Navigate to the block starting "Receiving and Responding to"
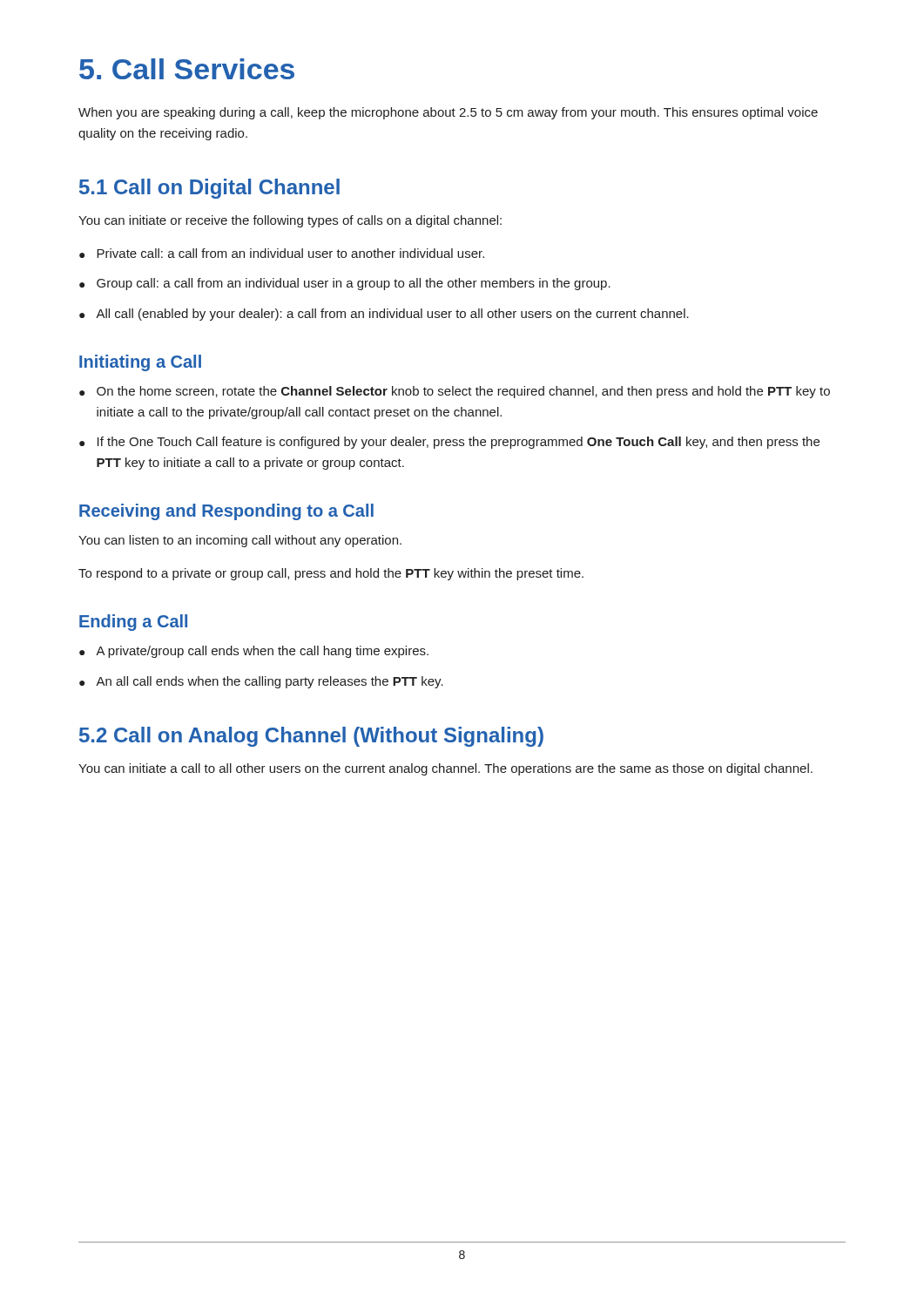 click(x=226, y=512)
